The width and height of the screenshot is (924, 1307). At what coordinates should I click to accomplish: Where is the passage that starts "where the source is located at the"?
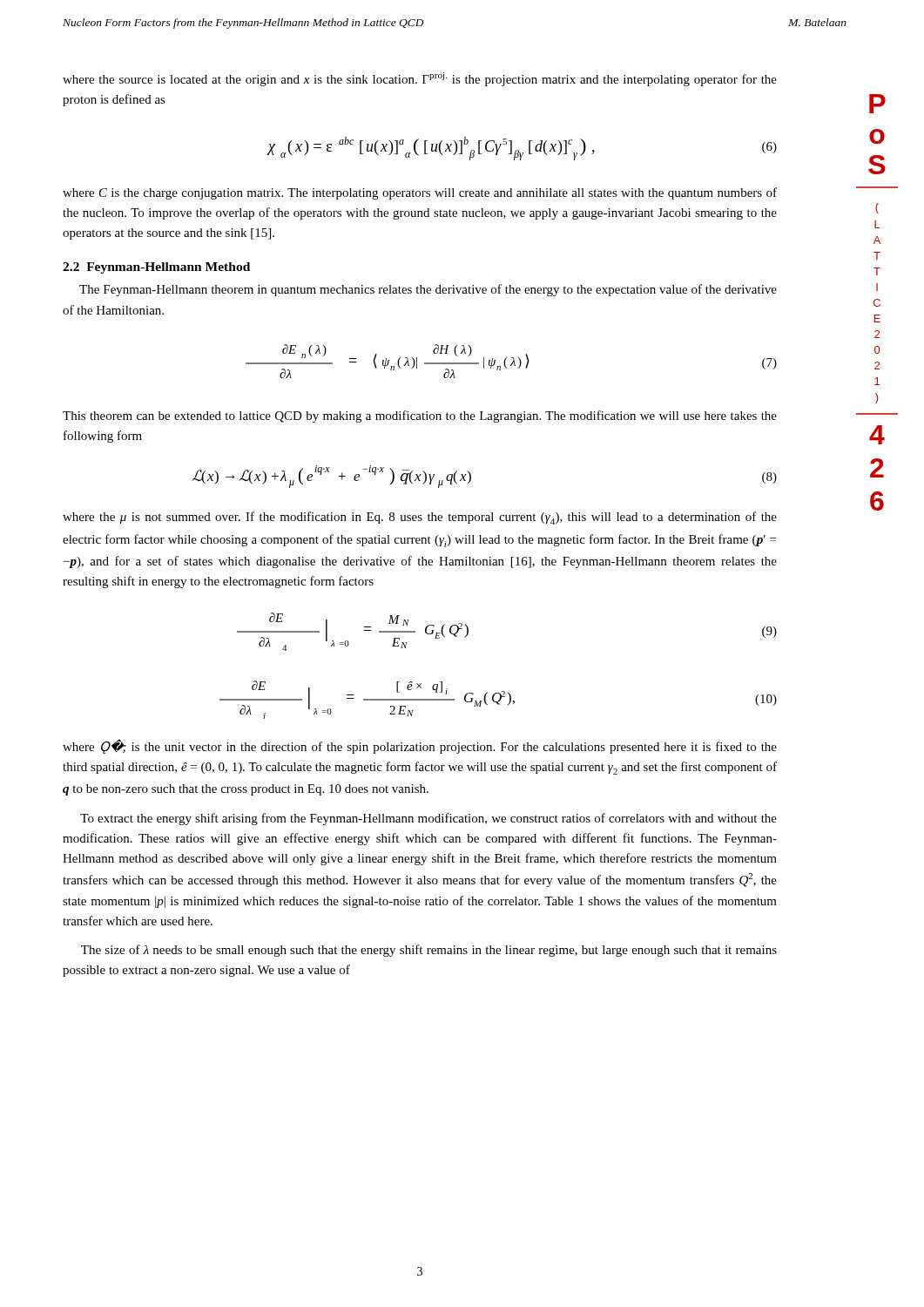click(x=420, y=88)
